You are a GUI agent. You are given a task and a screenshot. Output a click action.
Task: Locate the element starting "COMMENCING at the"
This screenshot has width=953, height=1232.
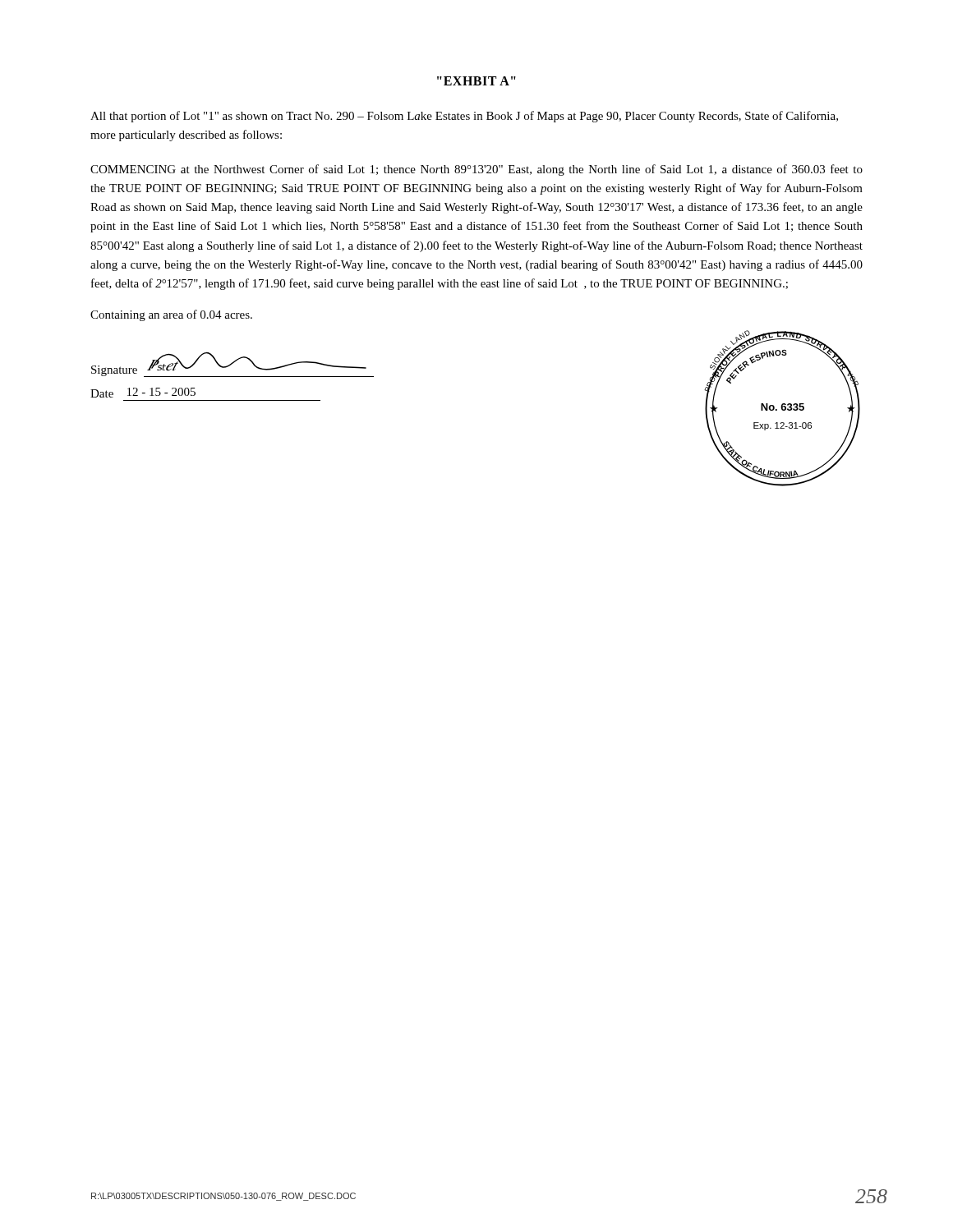click(x=476, y=226)
